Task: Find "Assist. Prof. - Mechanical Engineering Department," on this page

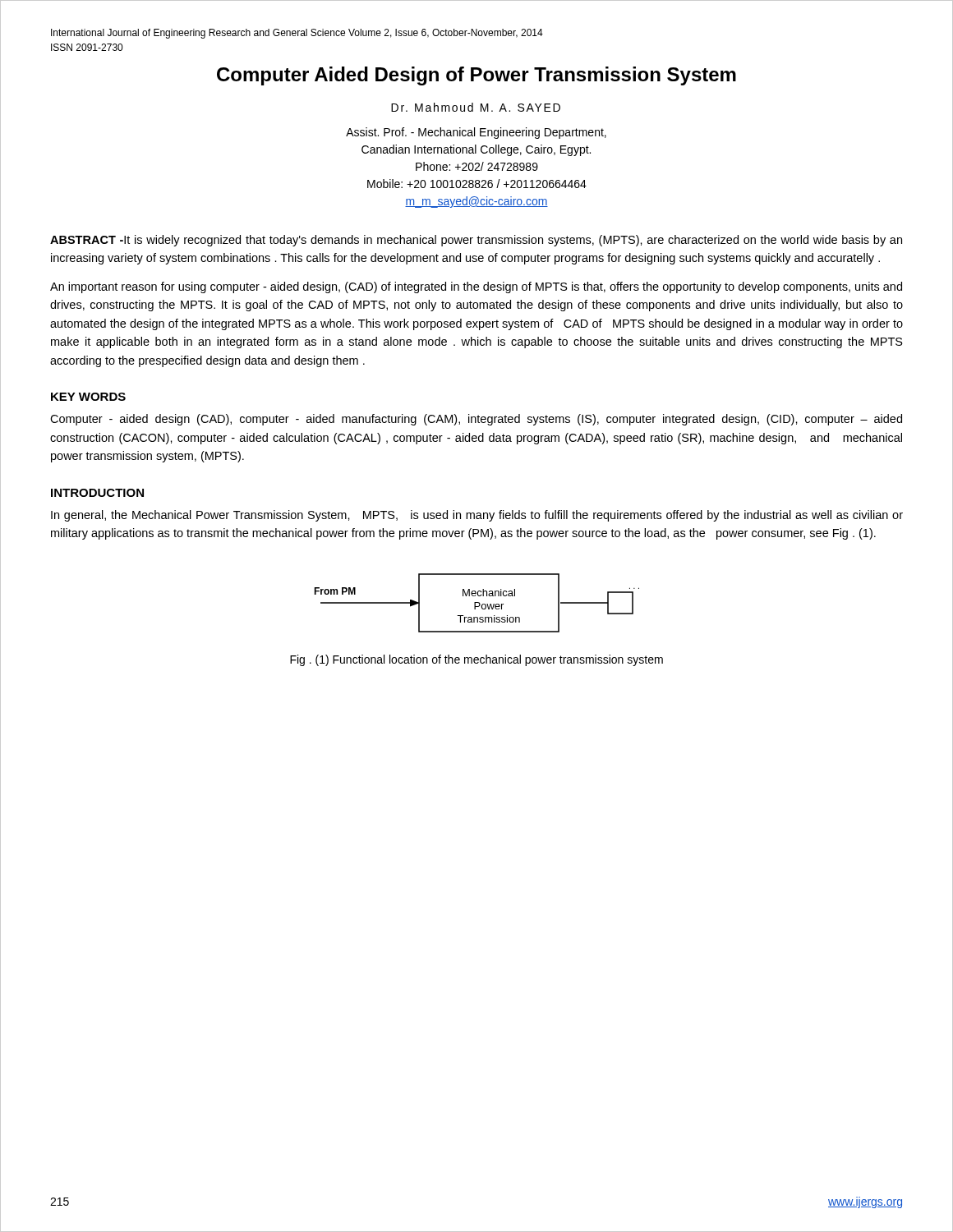Action: tap(476, 132)
